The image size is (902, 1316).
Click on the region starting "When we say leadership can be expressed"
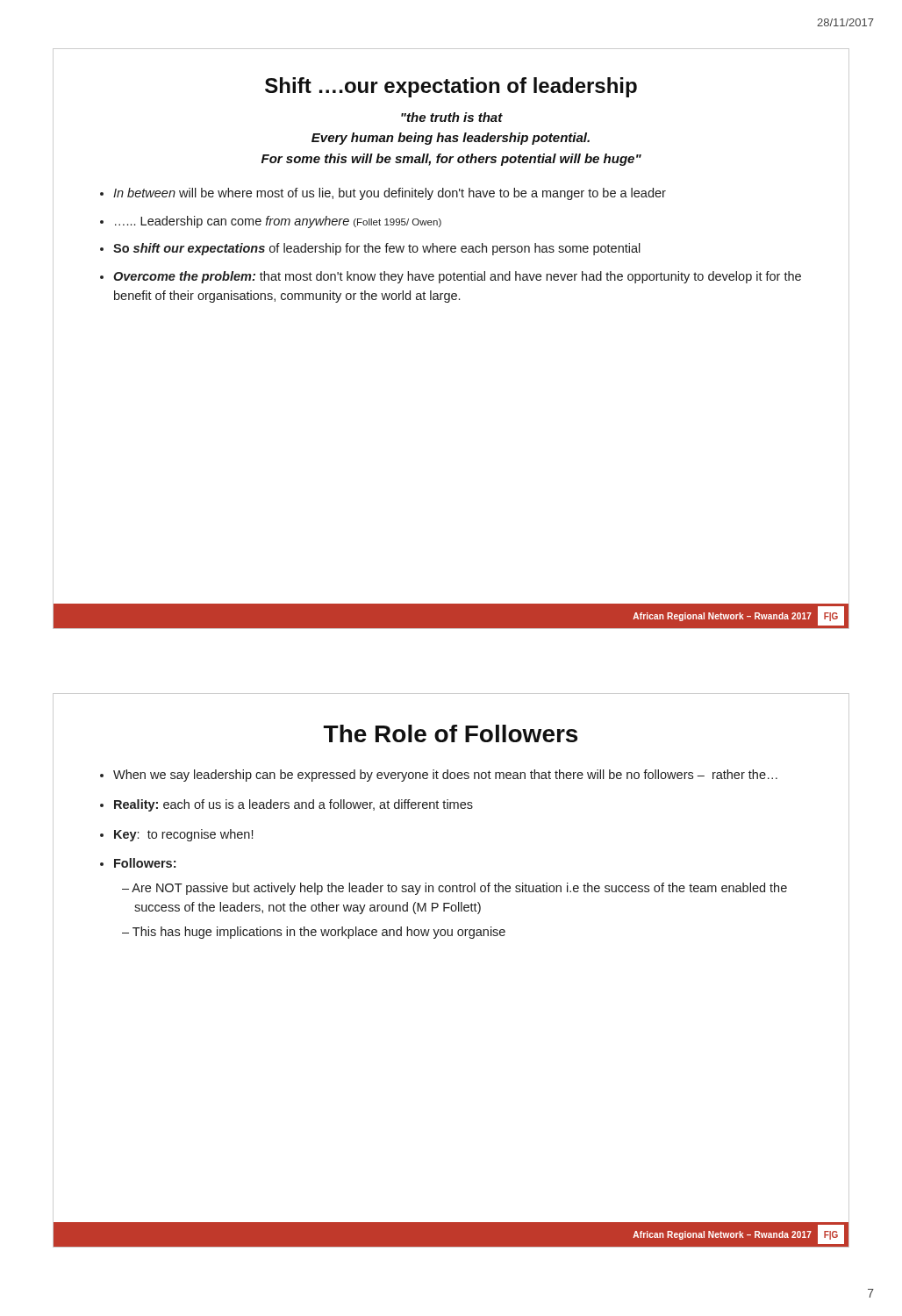point(446,775)
